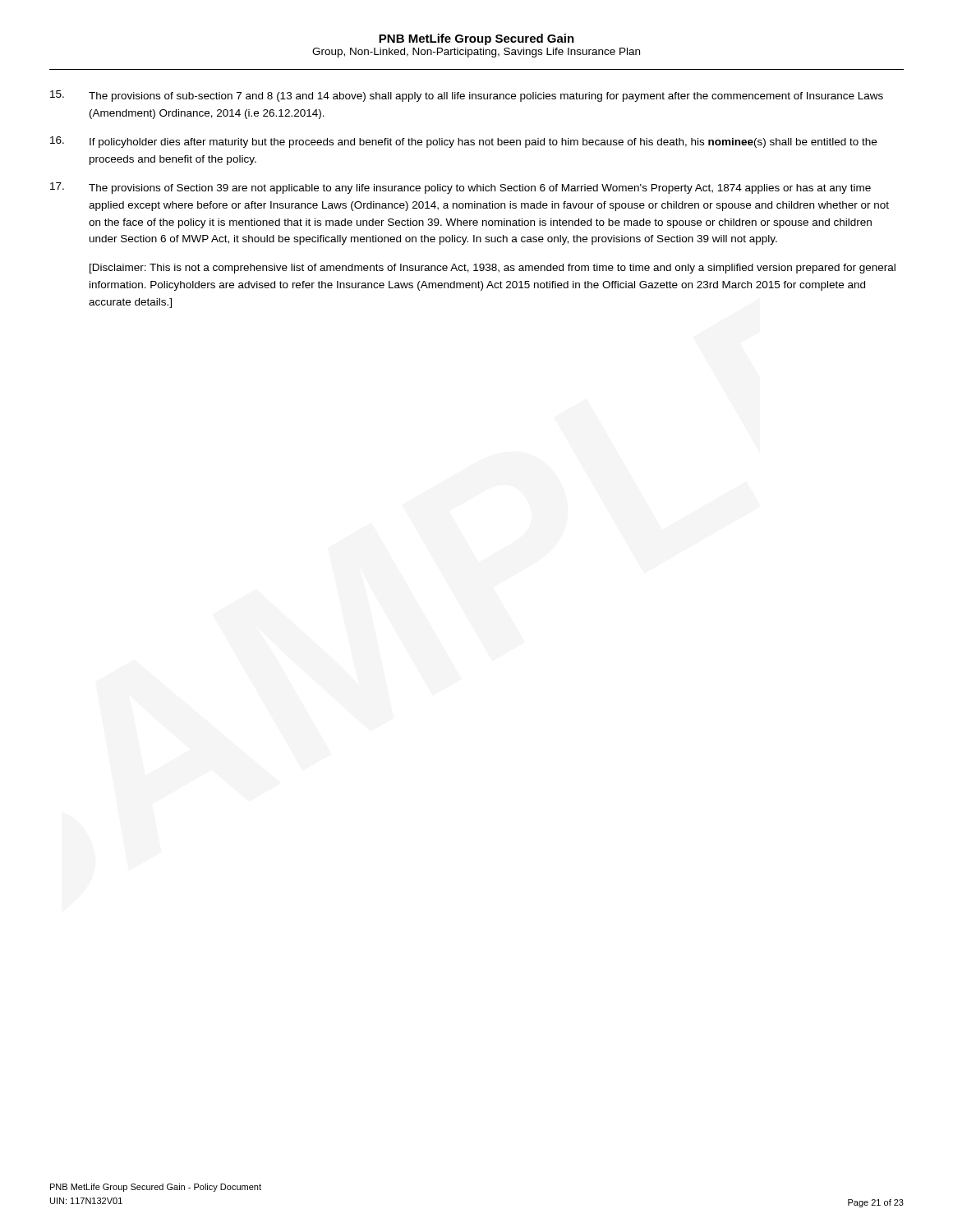Find the region starting "[Disclaimer: This is not"

[492, 285]
